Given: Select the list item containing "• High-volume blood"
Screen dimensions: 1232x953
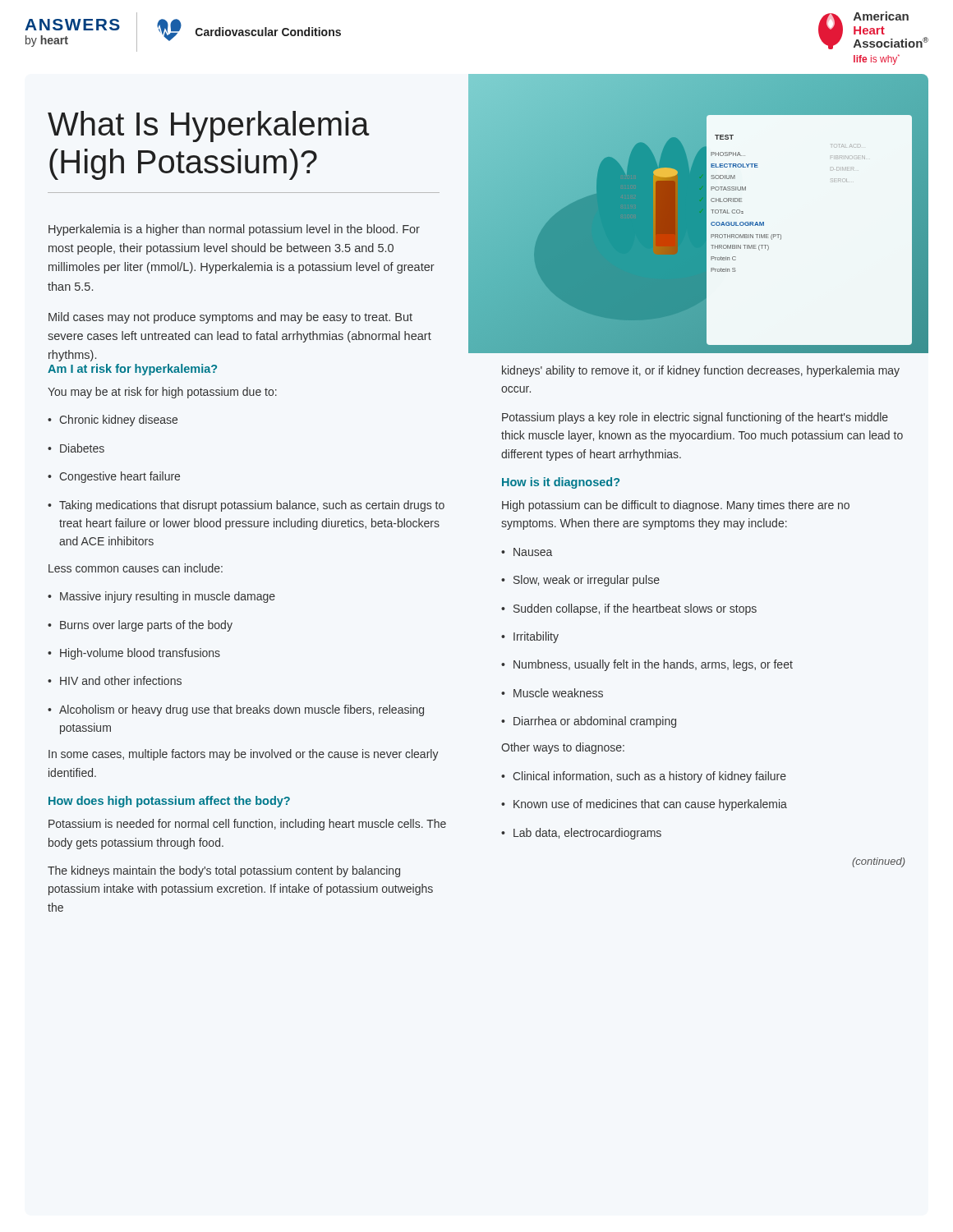Looking at the screenshot, I should pyautogui.click(x=134, y=653).
